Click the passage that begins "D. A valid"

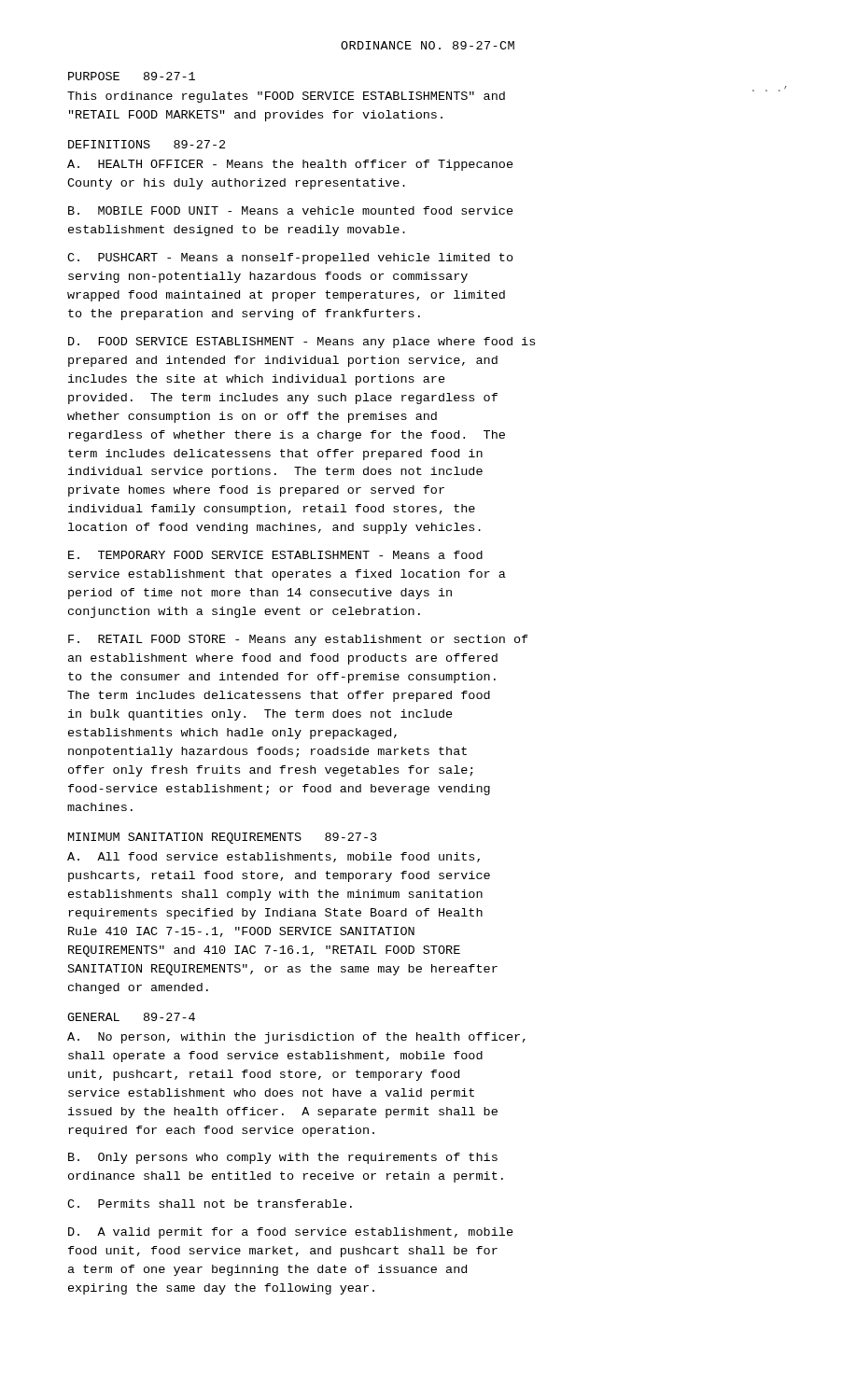290,1261
